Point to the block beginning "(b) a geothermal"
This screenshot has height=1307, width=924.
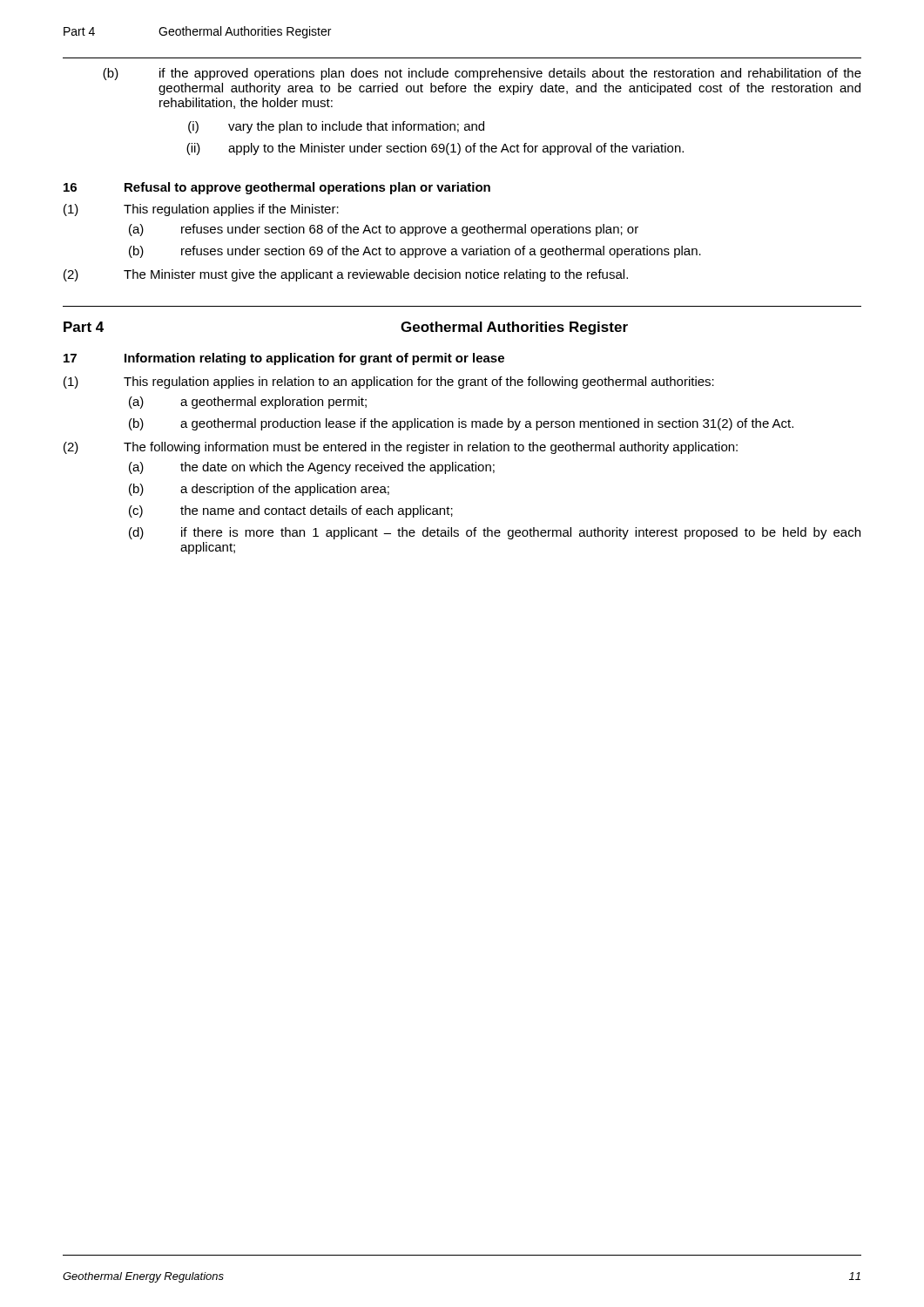(492, 423)
